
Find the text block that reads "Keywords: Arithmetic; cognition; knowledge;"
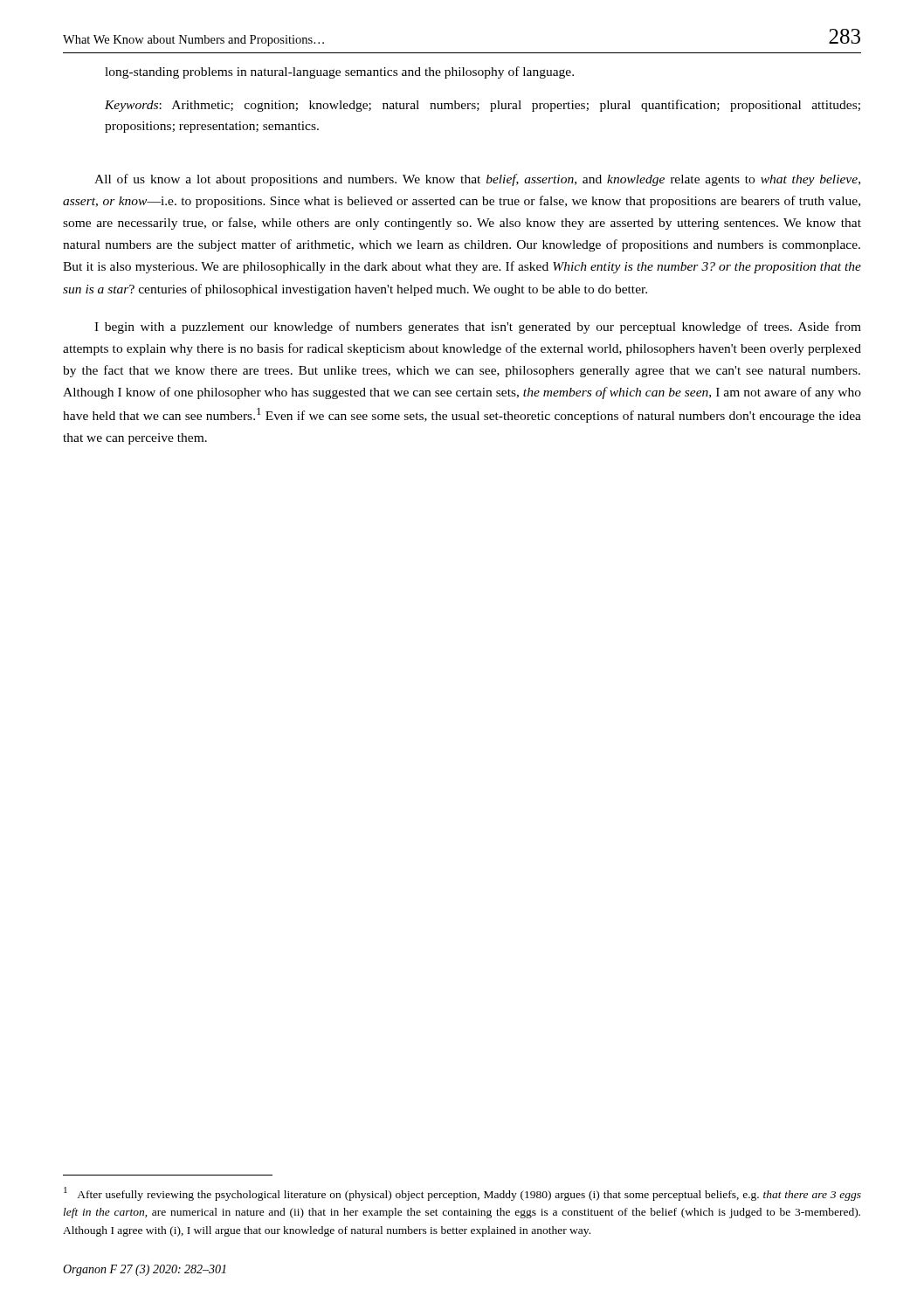(x=483, y=115)
